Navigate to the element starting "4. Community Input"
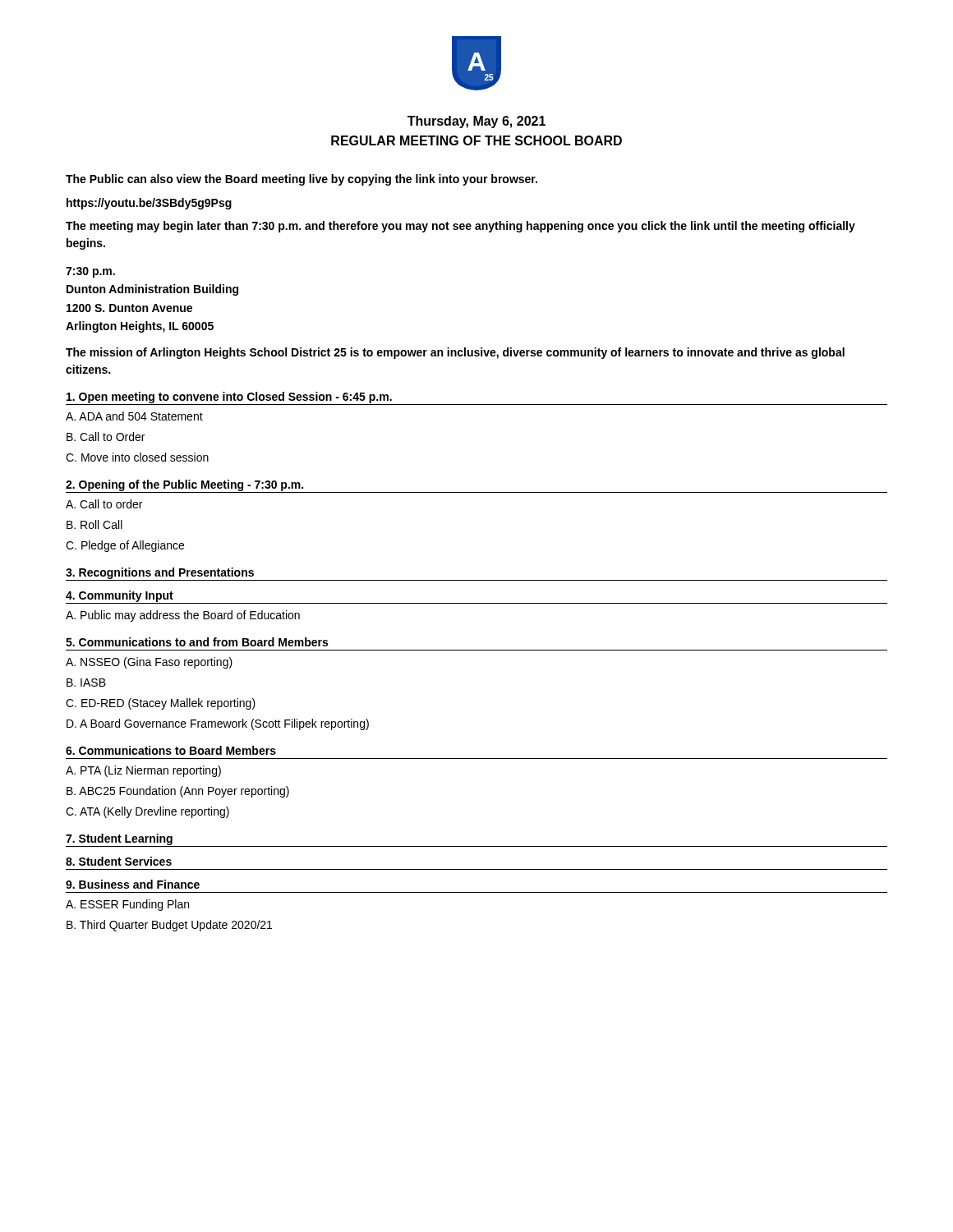Viewport: 953px width, 1232px height. (x=119, y=595)
